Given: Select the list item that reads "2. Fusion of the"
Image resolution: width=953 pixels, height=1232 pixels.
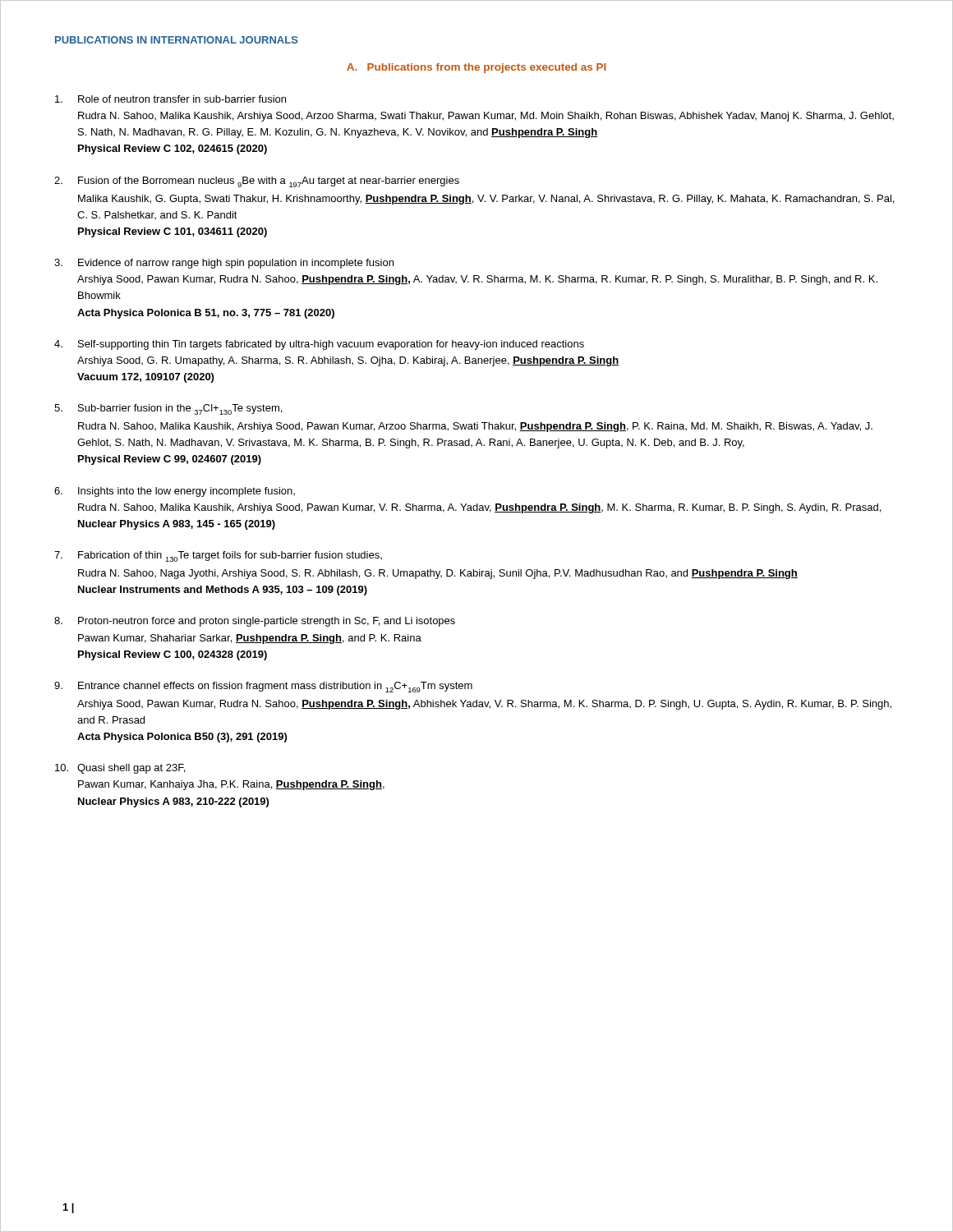Looking at the screenshot, I should click(476, 206).
